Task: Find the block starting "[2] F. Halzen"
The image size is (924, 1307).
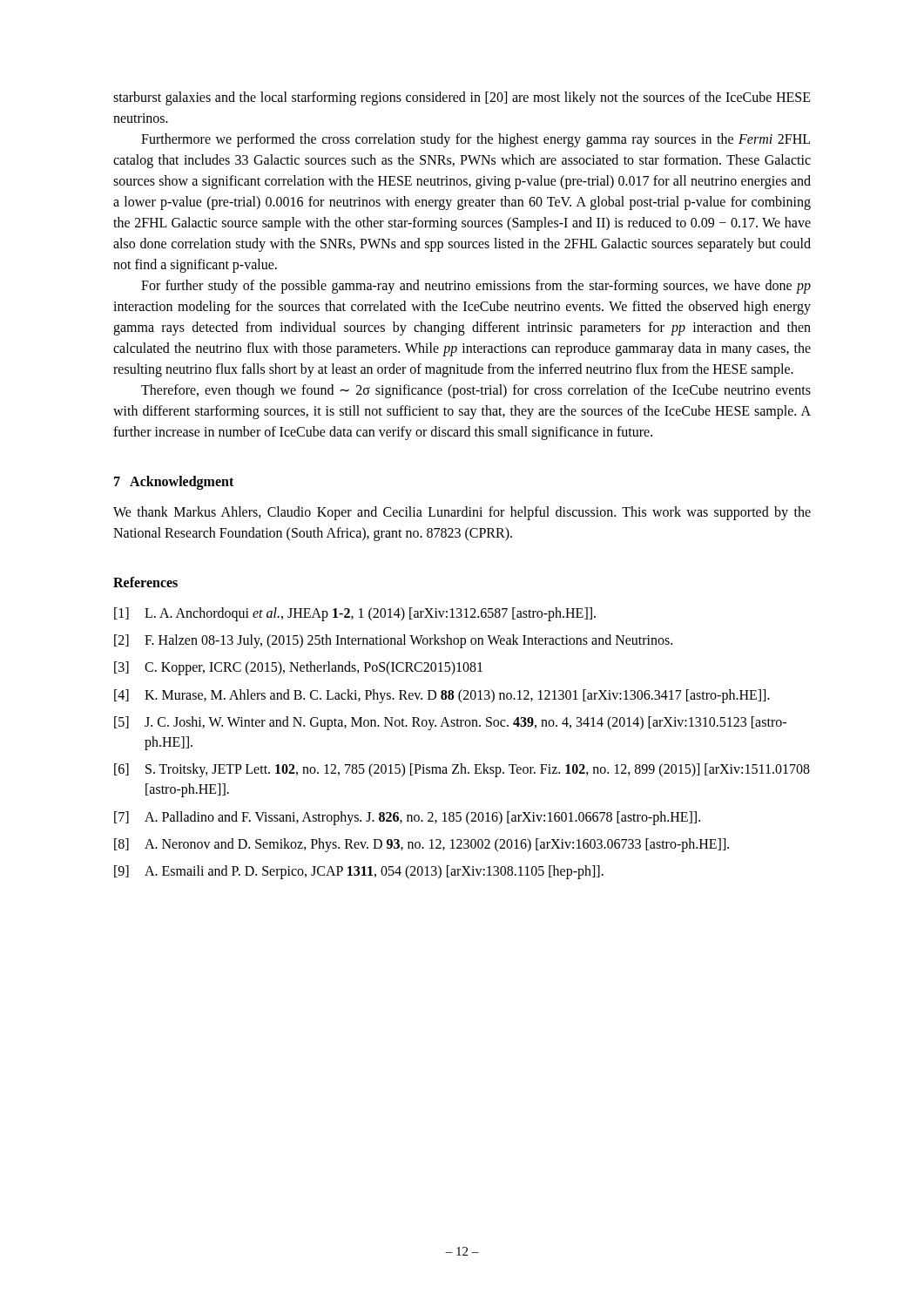Action: [x=462, y=640]
